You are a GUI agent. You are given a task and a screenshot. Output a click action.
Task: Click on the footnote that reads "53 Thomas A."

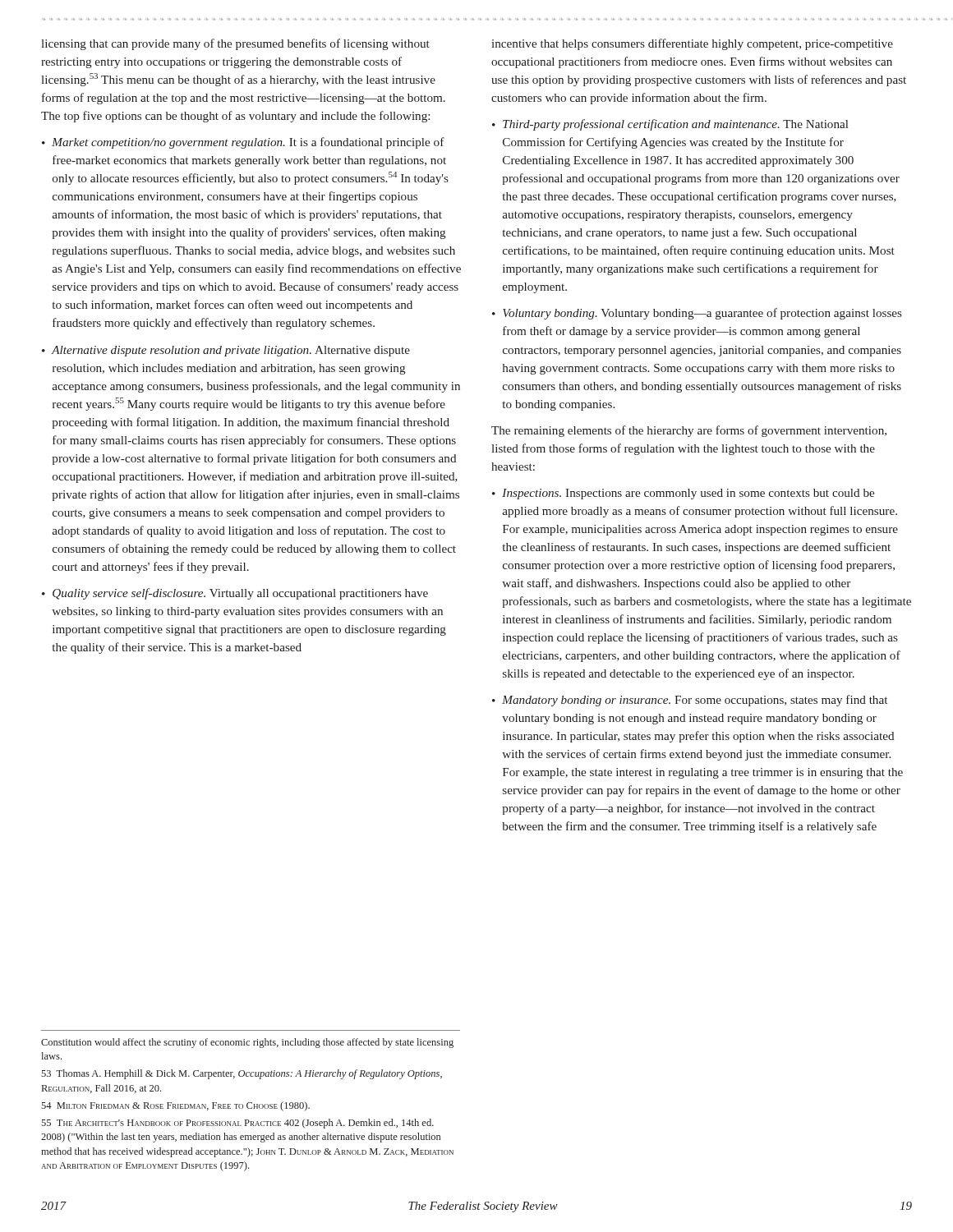[x=242, y=1081]
